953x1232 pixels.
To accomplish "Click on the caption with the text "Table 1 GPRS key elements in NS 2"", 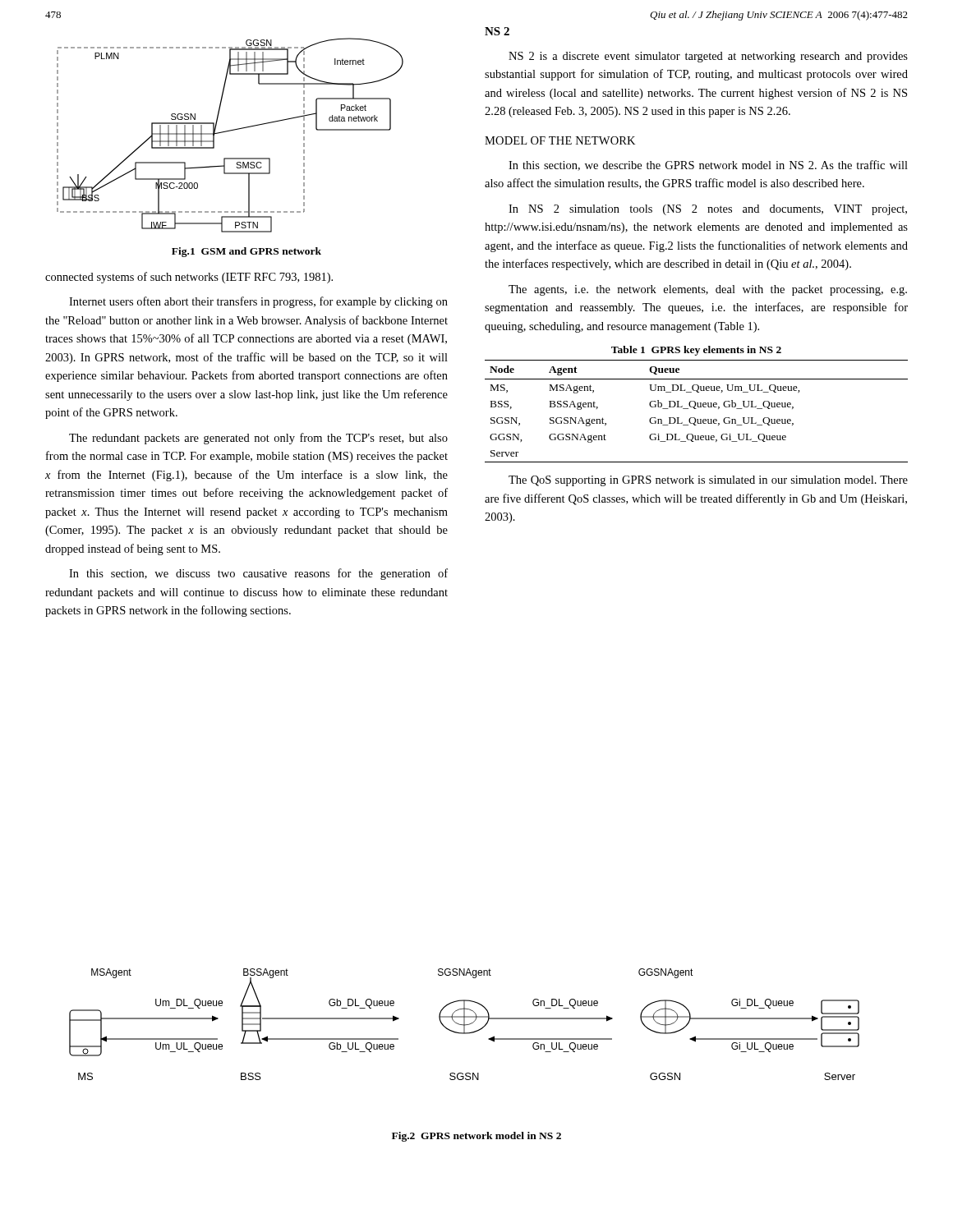I will pyautogui.click(x=696, y=350).
